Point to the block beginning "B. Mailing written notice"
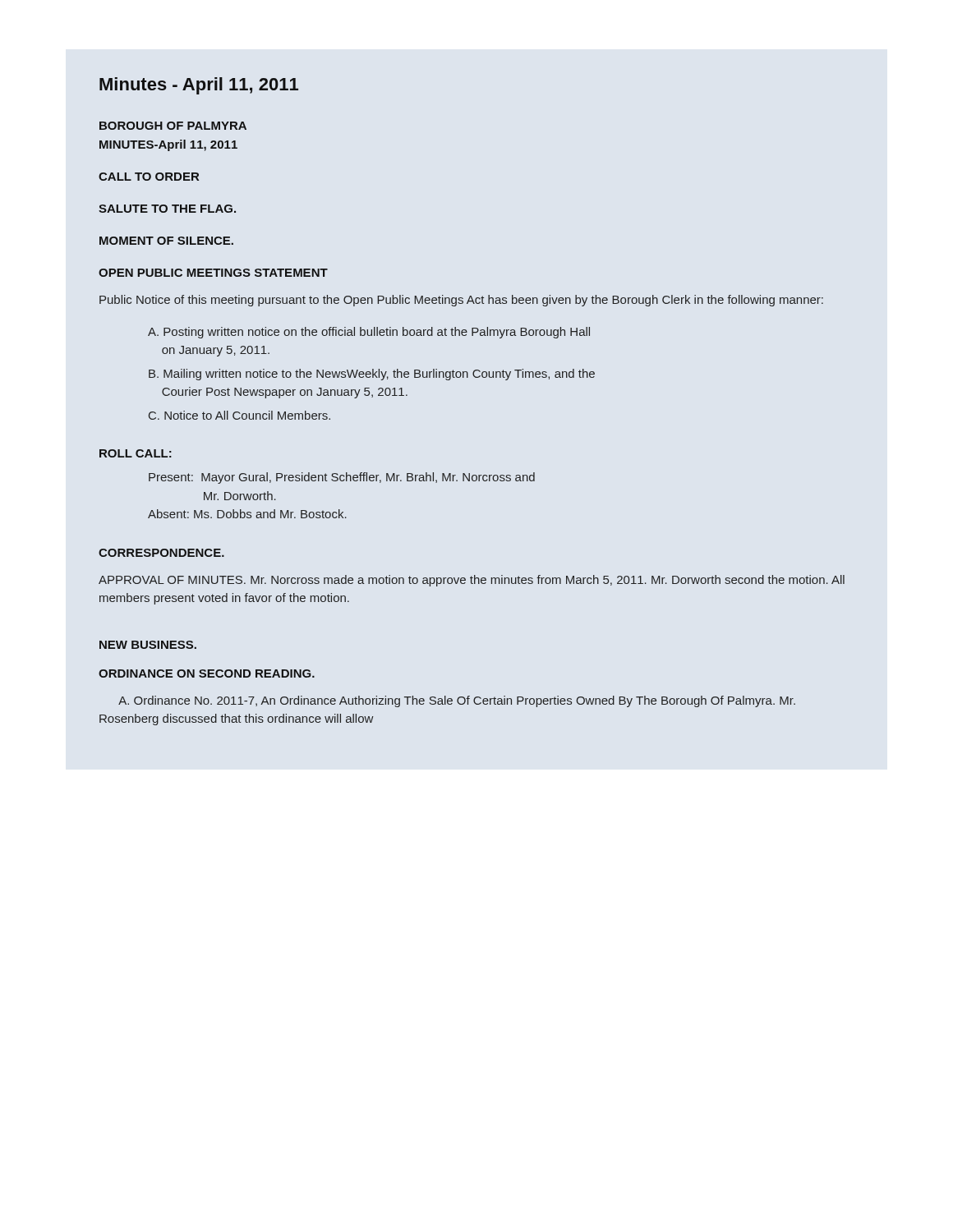The width and height of the screenshot is (953, 1232). 372,382
